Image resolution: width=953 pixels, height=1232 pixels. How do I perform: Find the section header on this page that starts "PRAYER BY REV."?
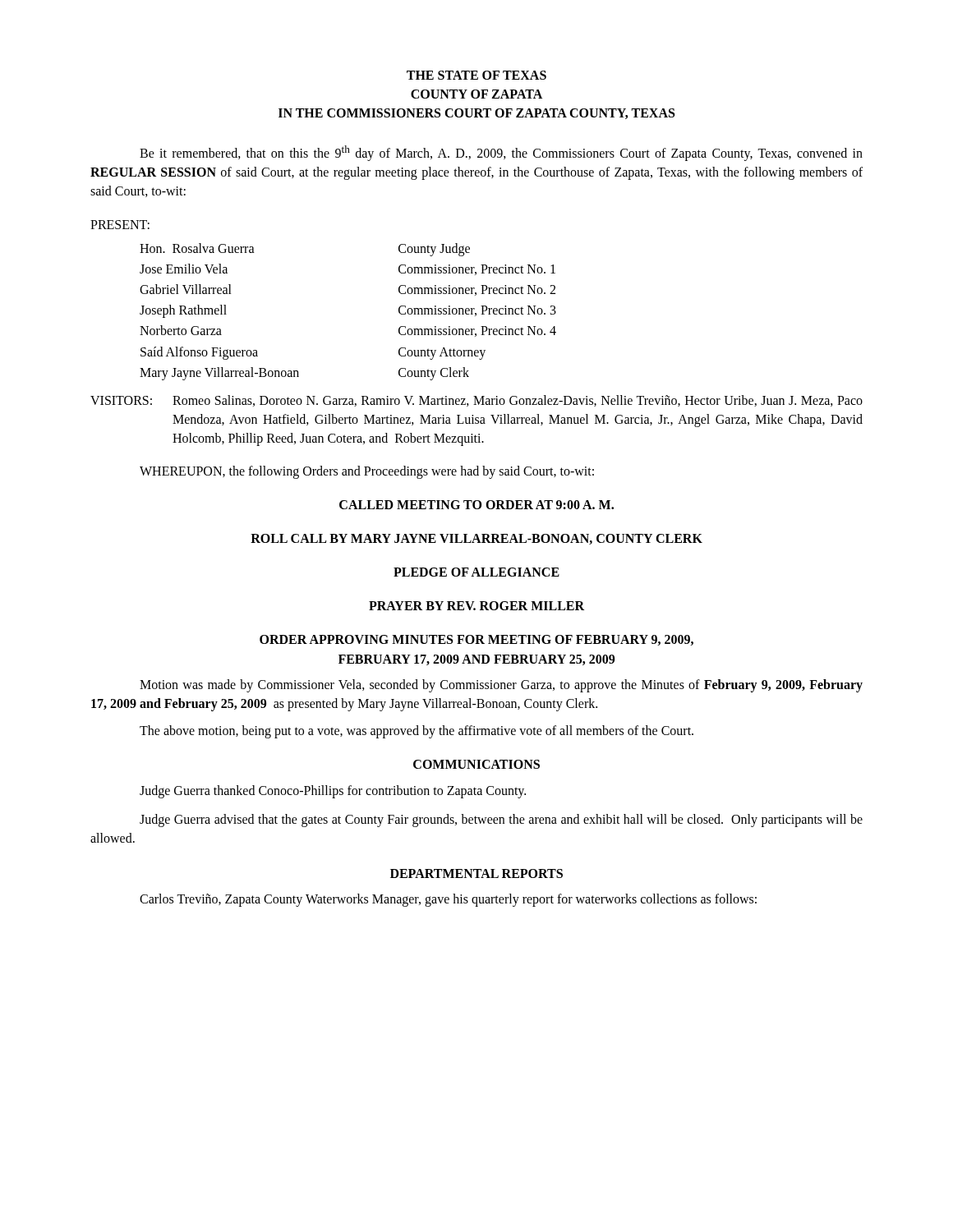476,606
